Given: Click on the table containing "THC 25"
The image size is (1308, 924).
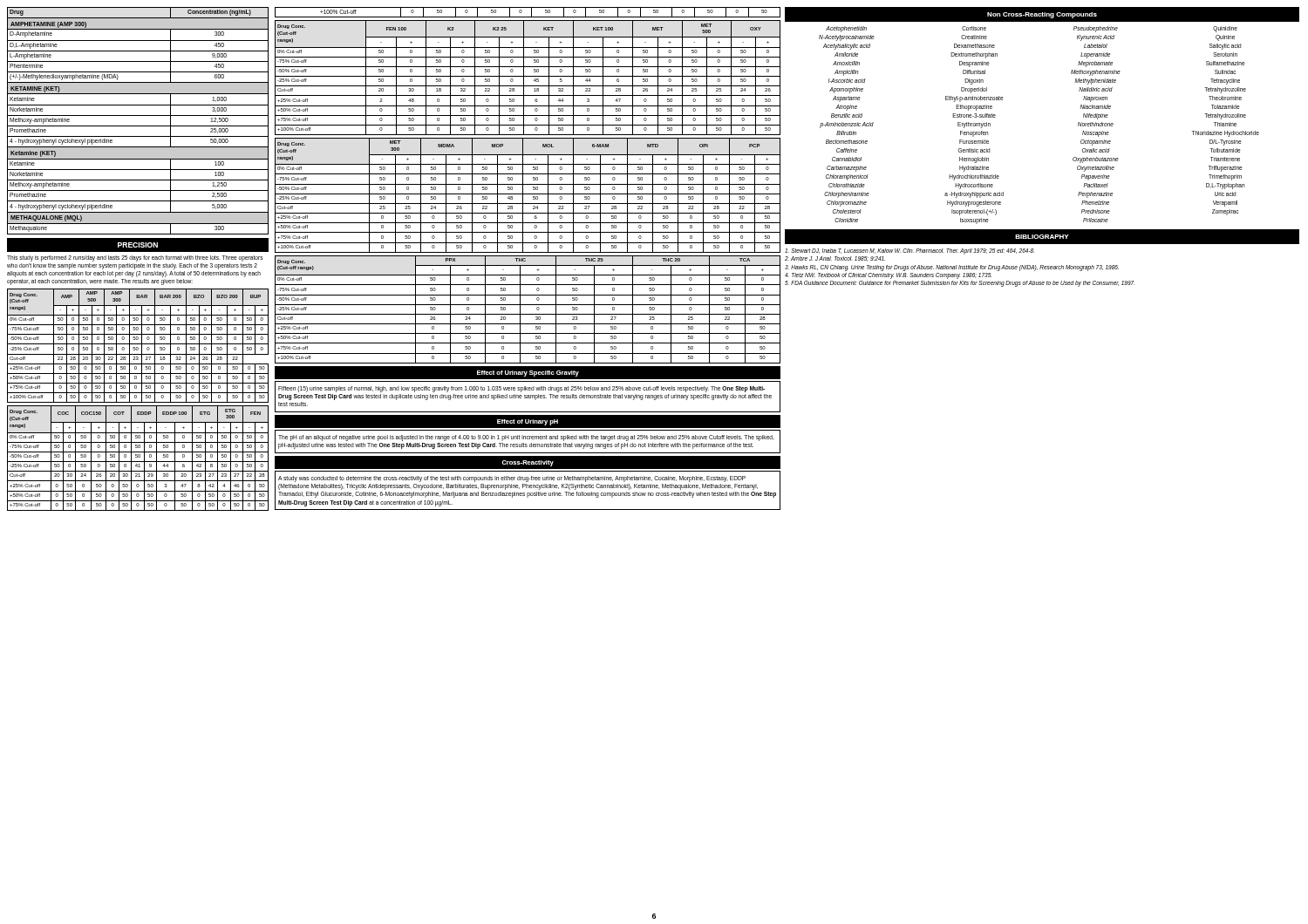Looking at the screenshot, I should [x=528, y=309].
